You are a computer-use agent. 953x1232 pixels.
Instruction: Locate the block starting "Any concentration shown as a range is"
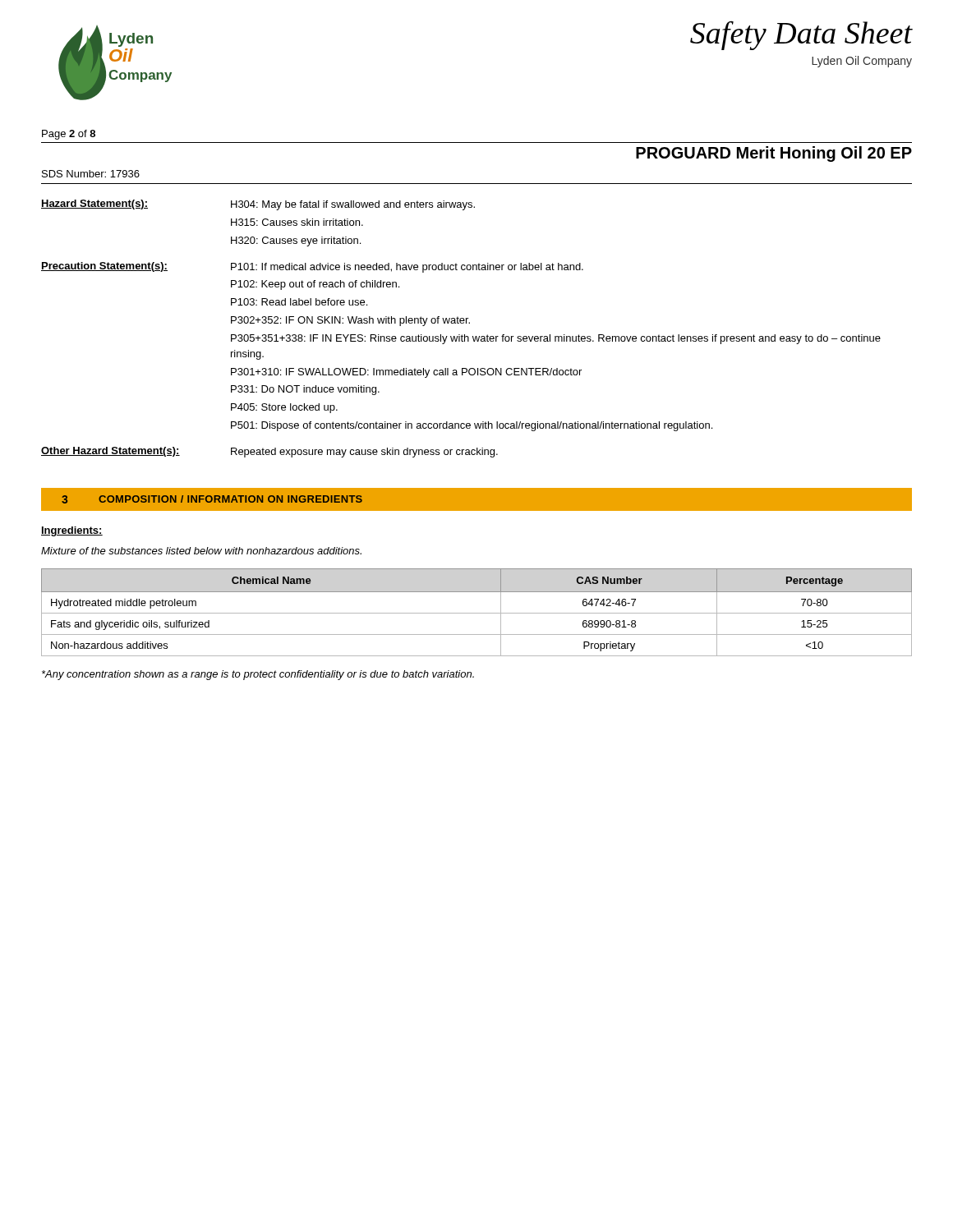point(258,674)
